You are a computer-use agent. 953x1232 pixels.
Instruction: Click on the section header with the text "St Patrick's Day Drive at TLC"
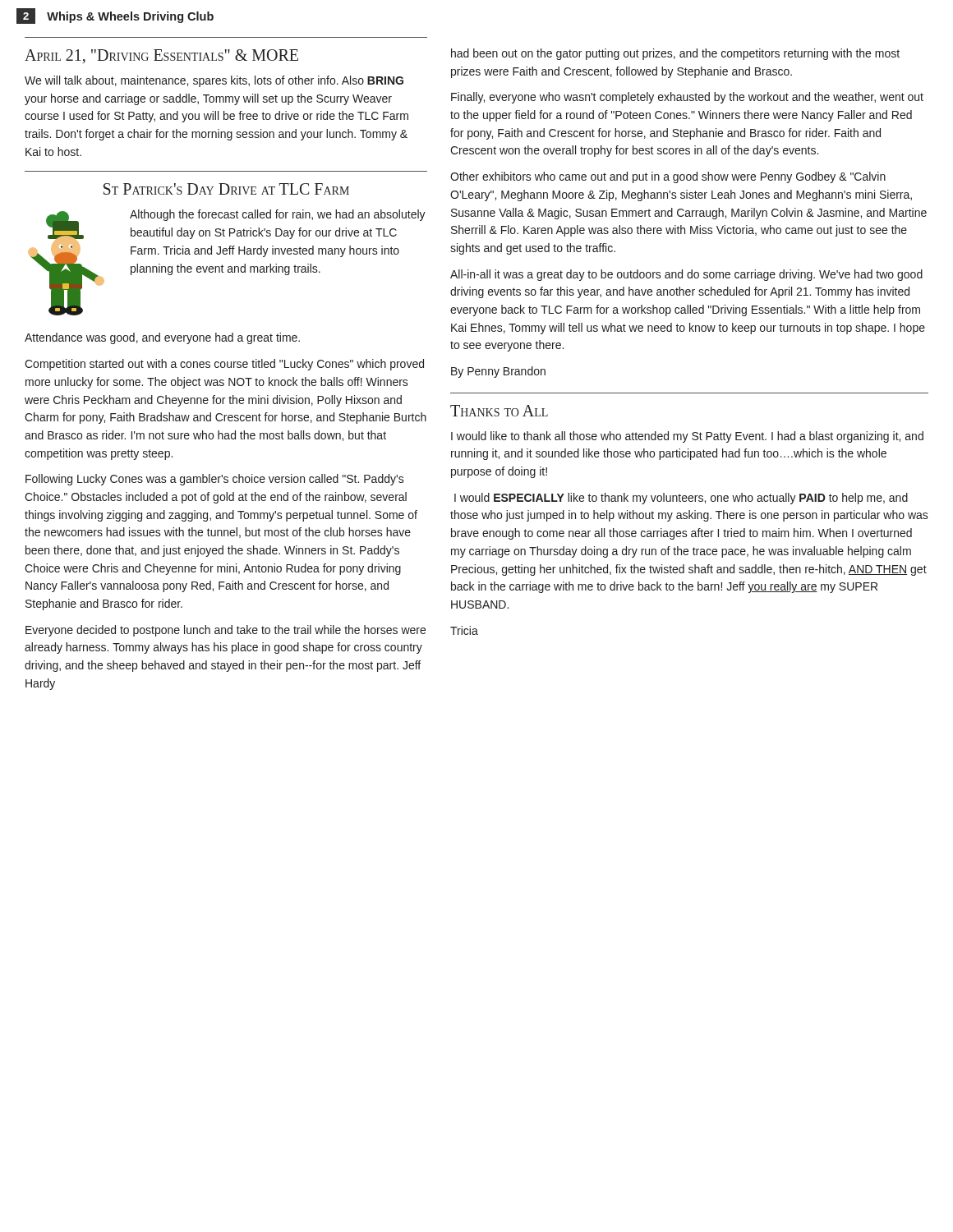(x=226, y=189)
